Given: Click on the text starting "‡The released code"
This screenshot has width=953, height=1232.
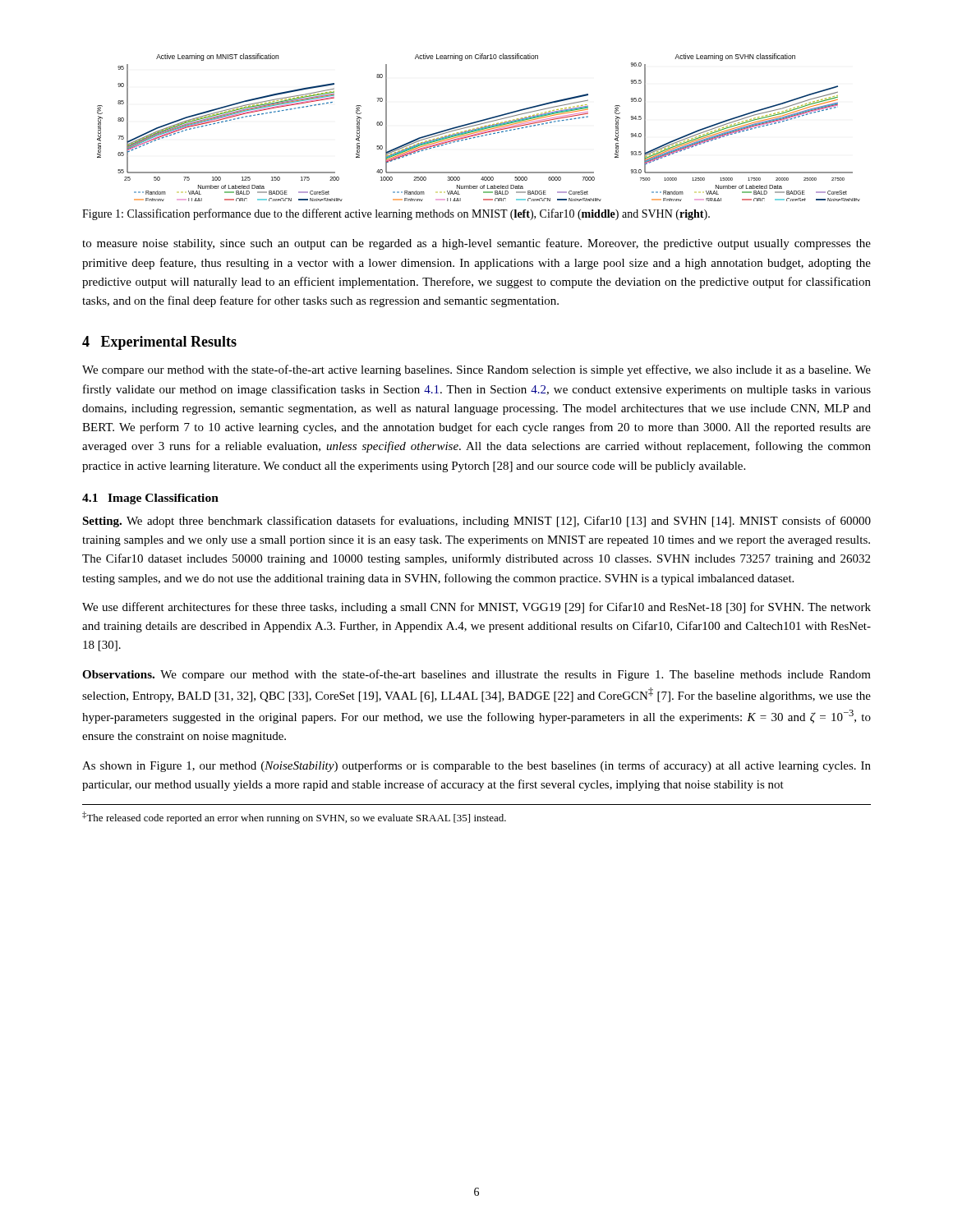Looking at the screenshot, I should [x=294, y=817].
